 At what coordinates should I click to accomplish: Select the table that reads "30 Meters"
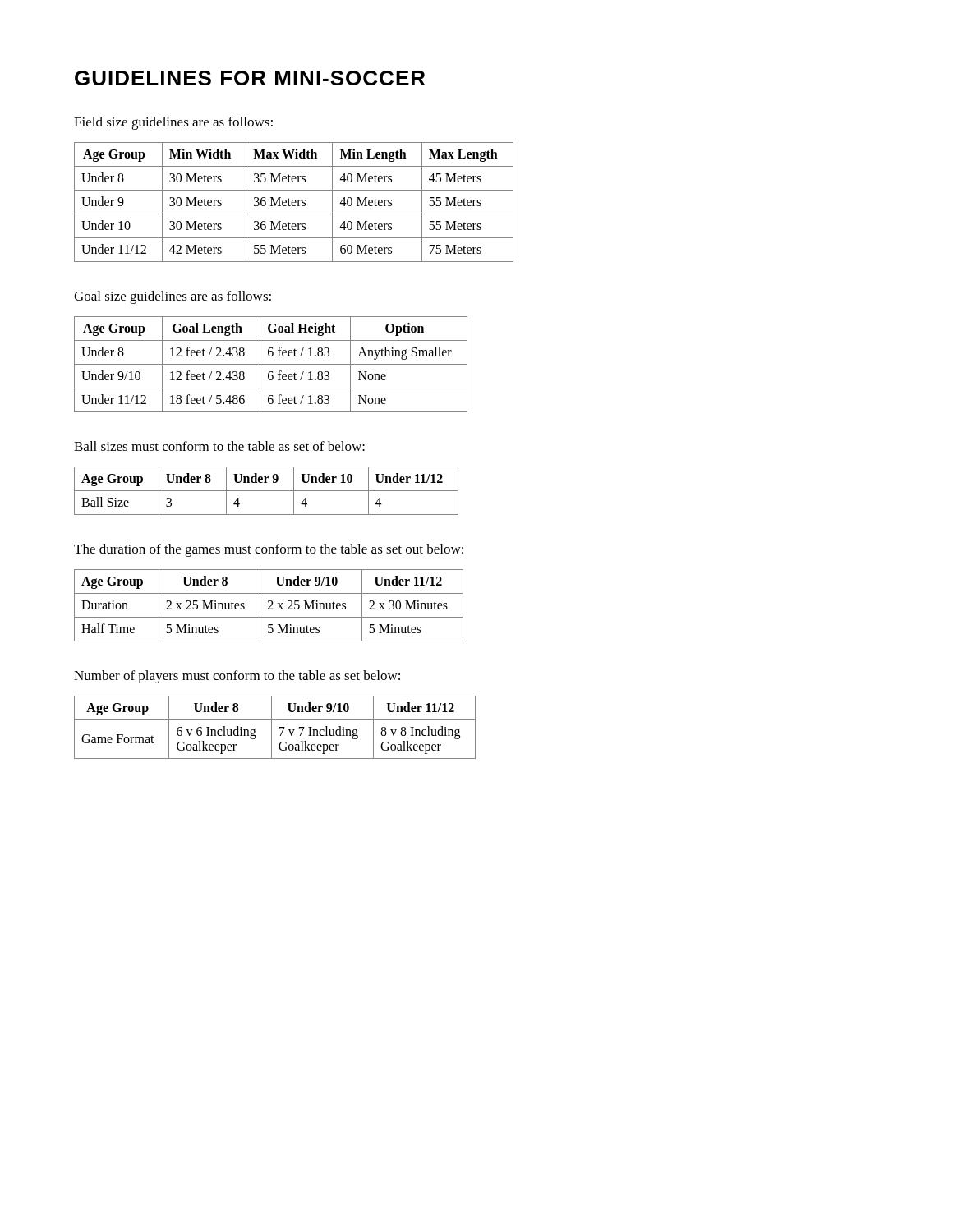coord(476,202)
